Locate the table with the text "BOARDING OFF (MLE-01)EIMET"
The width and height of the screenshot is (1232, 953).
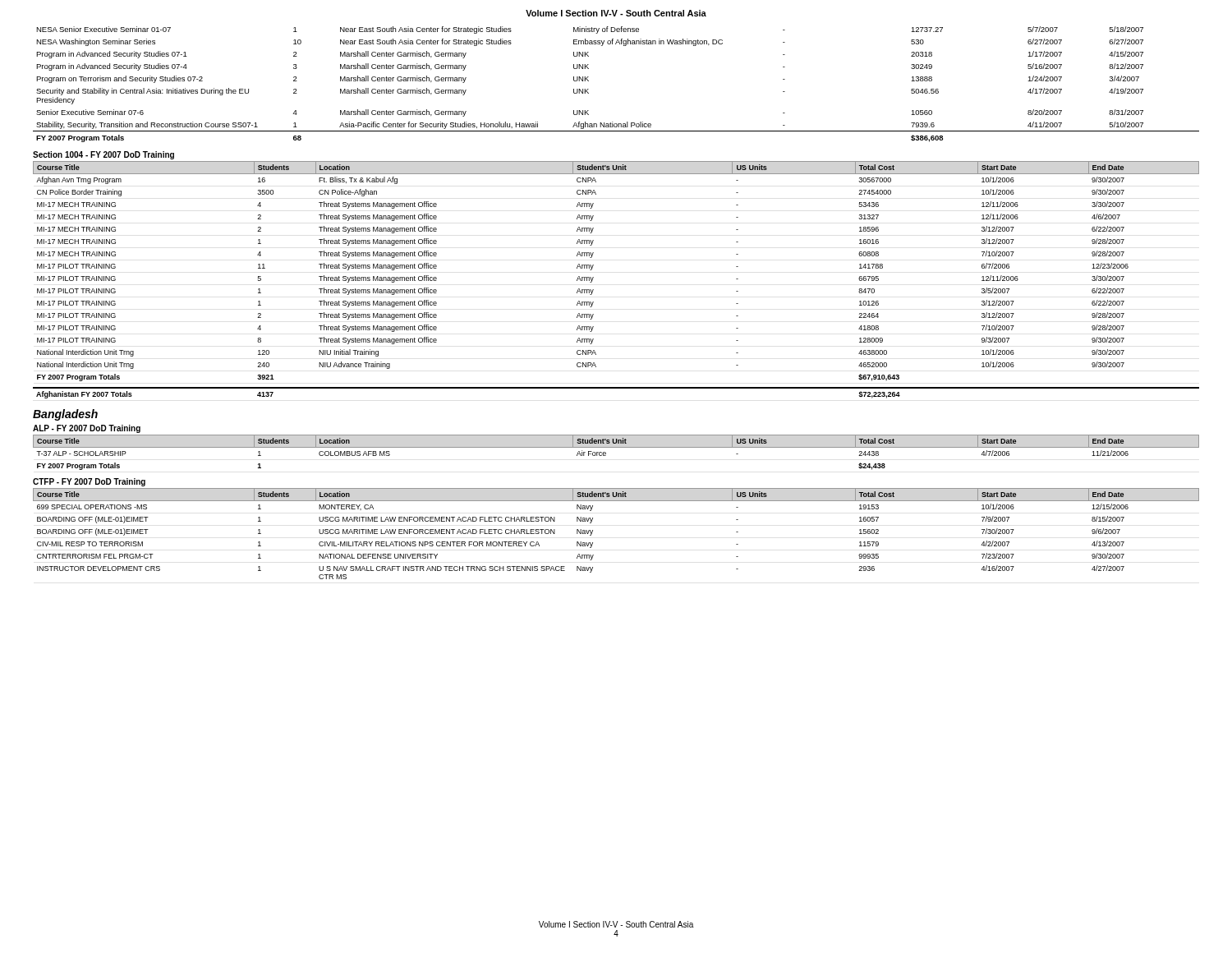[x=616, y=536]
